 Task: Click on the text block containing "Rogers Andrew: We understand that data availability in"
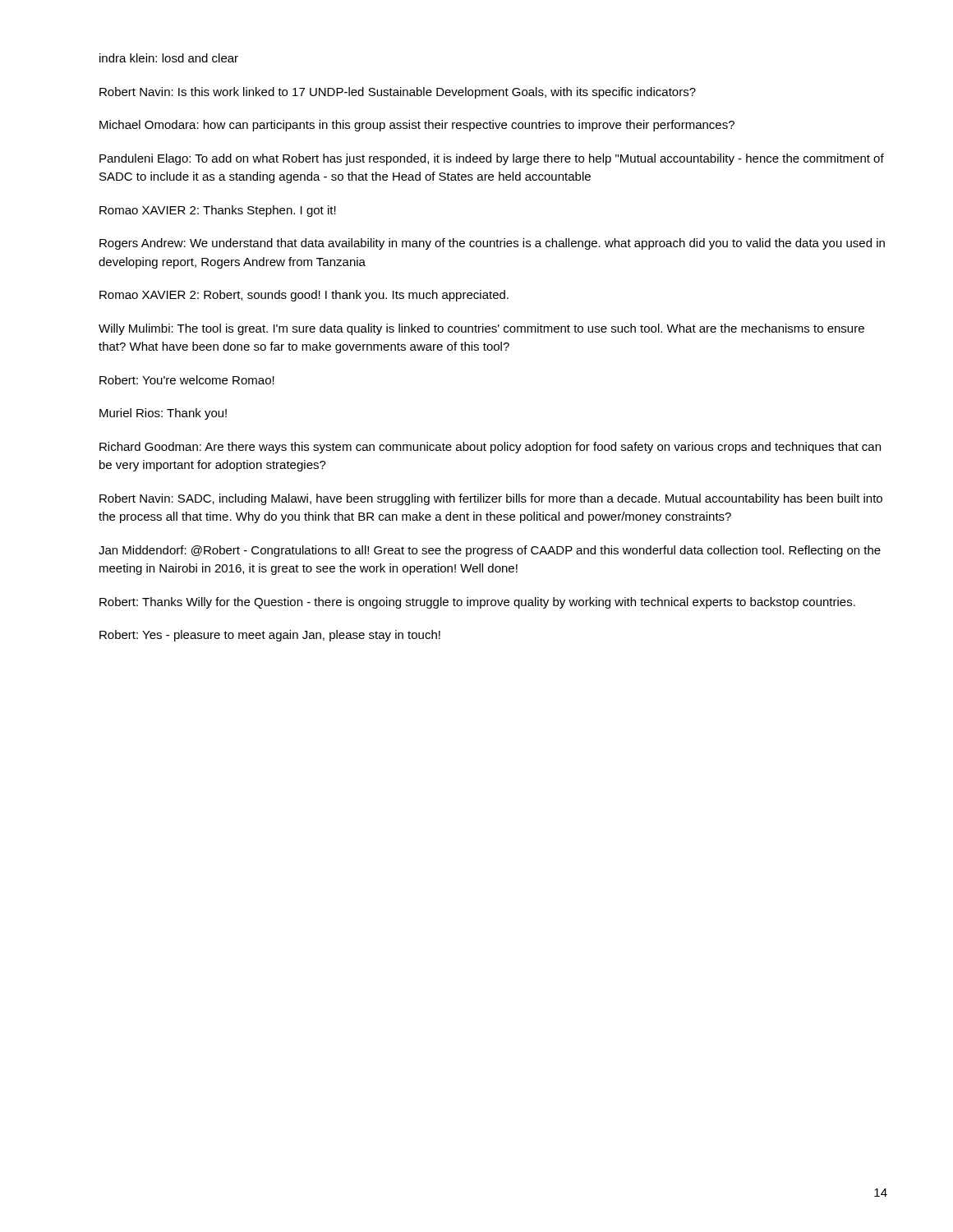[492, 252]
